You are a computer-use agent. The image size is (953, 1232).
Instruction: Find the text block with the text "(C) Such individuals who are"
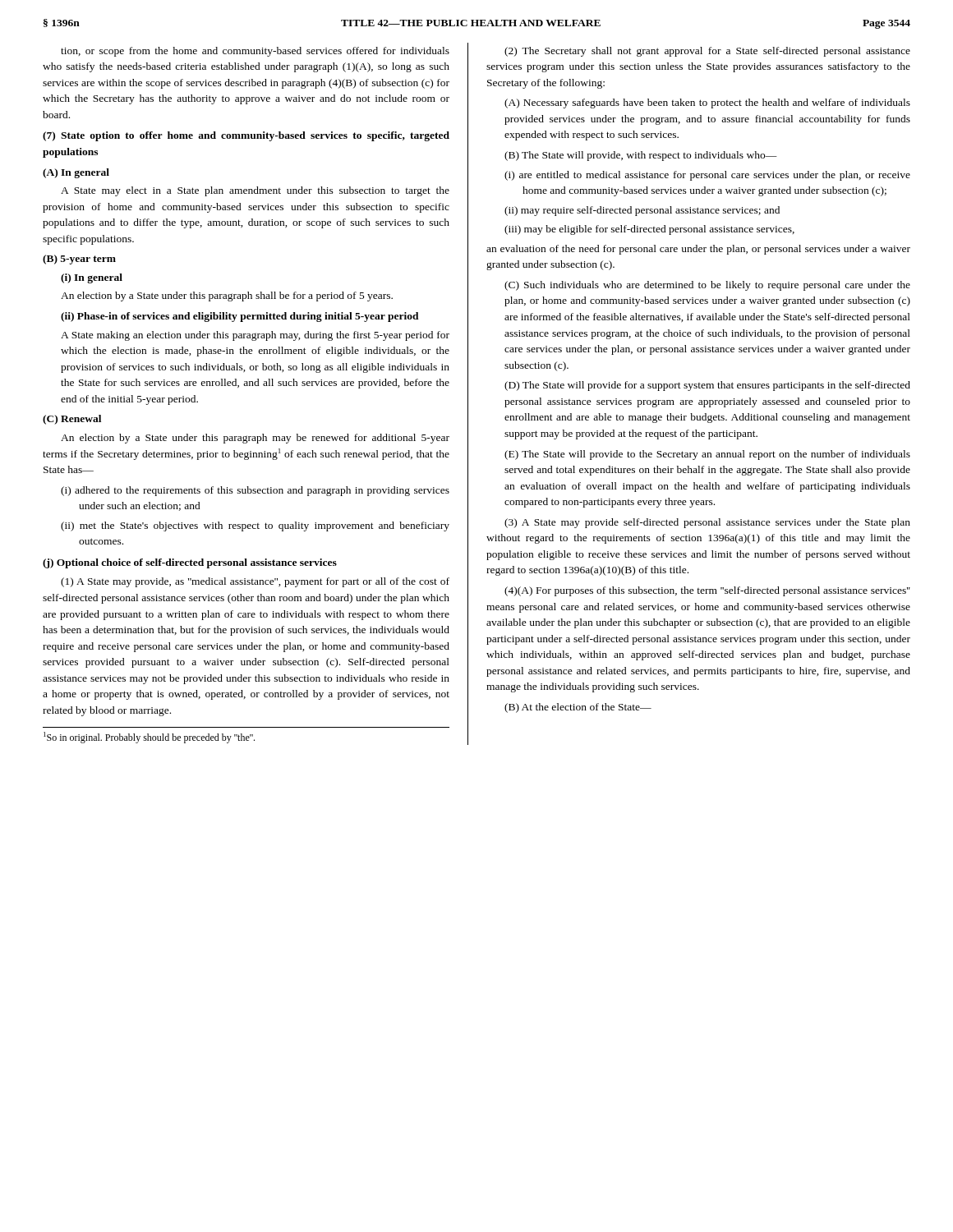[698, 325]
